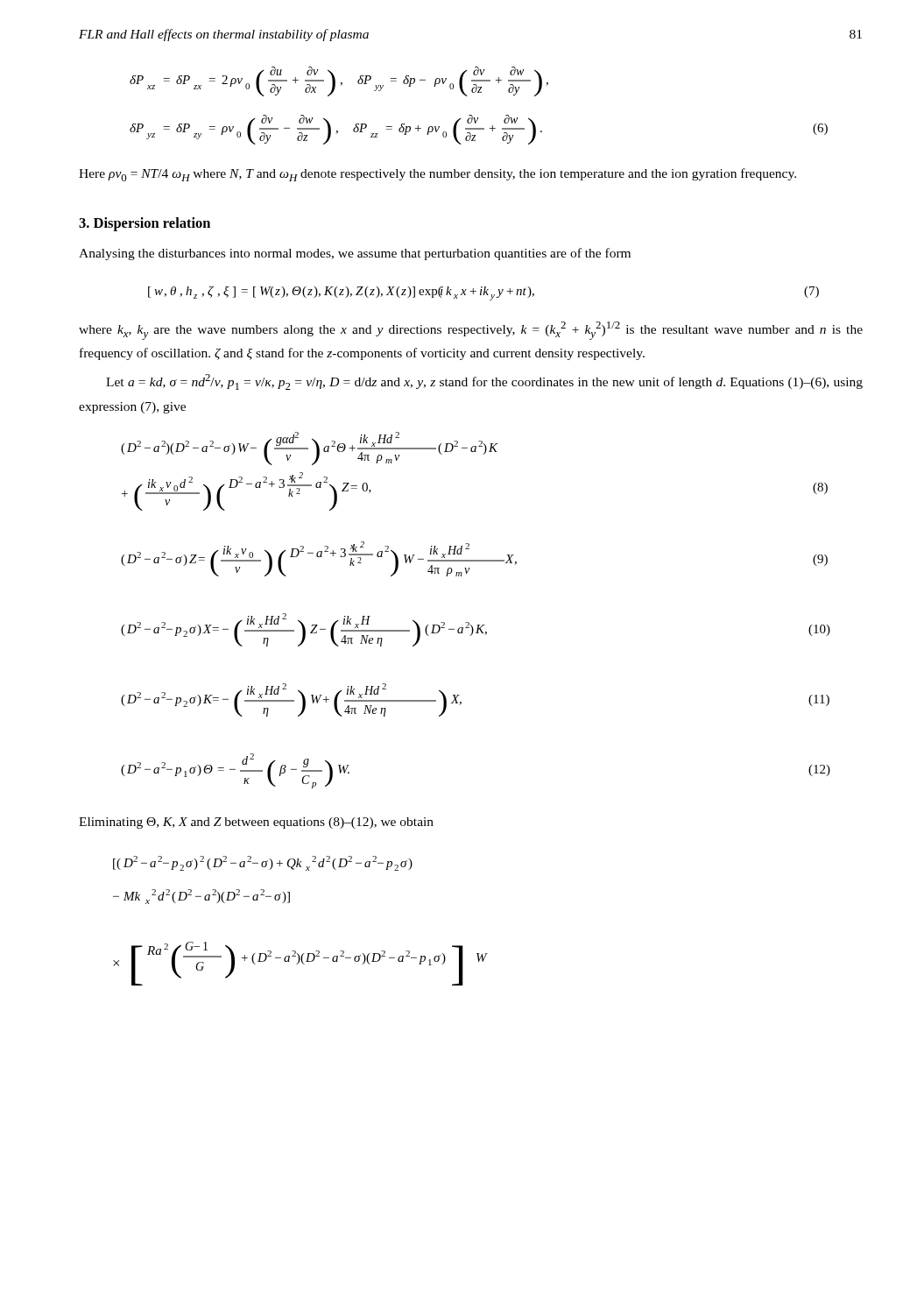Click on the text block starting "( D 2 − a 2 − σ"

click(x=471, y=561)
